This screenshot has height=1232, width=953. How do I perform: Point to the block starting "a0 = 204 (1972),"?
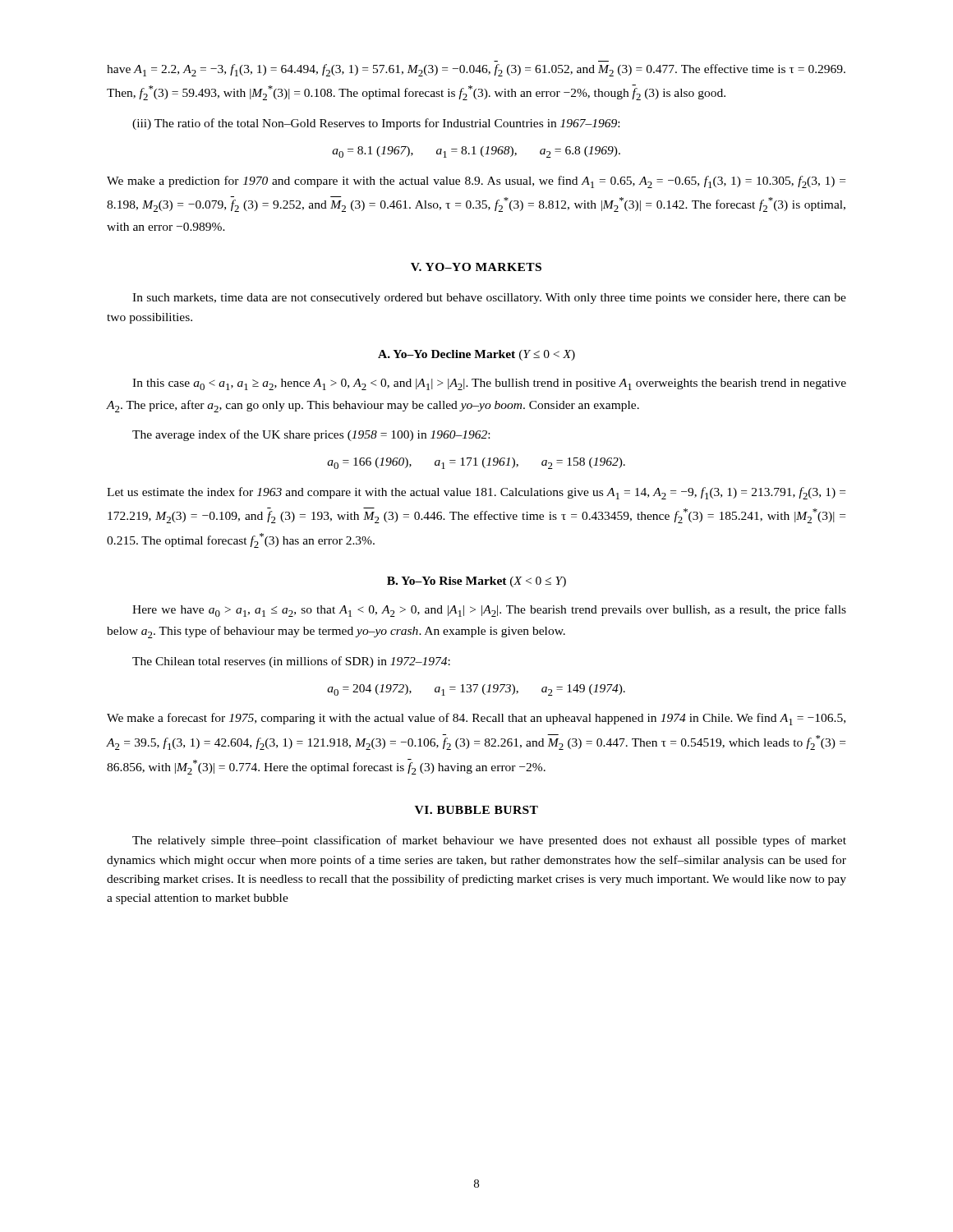tap(476, 689)
